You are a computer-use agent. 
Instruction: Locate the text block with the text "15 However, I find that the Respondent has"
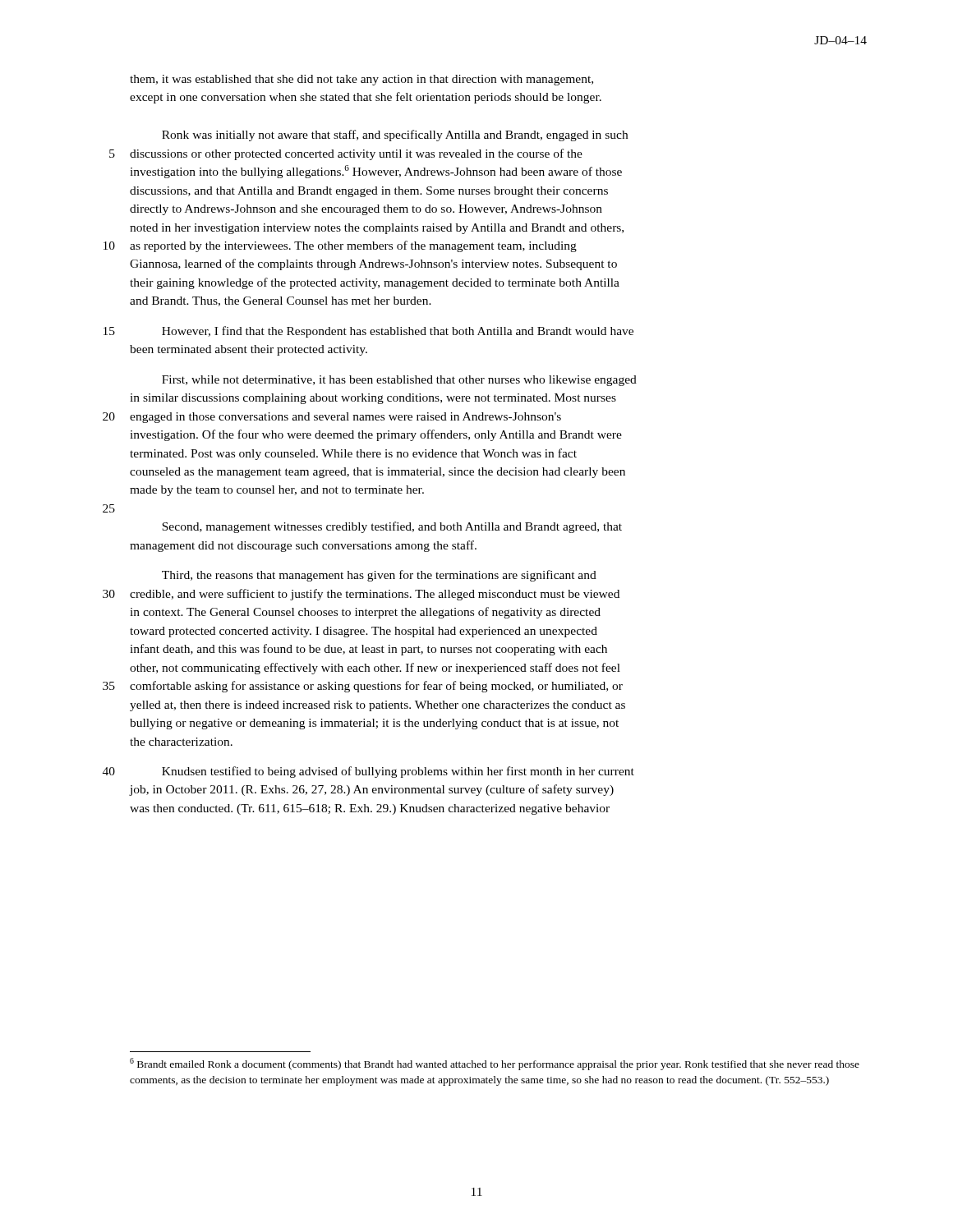[x=476, y=340]
